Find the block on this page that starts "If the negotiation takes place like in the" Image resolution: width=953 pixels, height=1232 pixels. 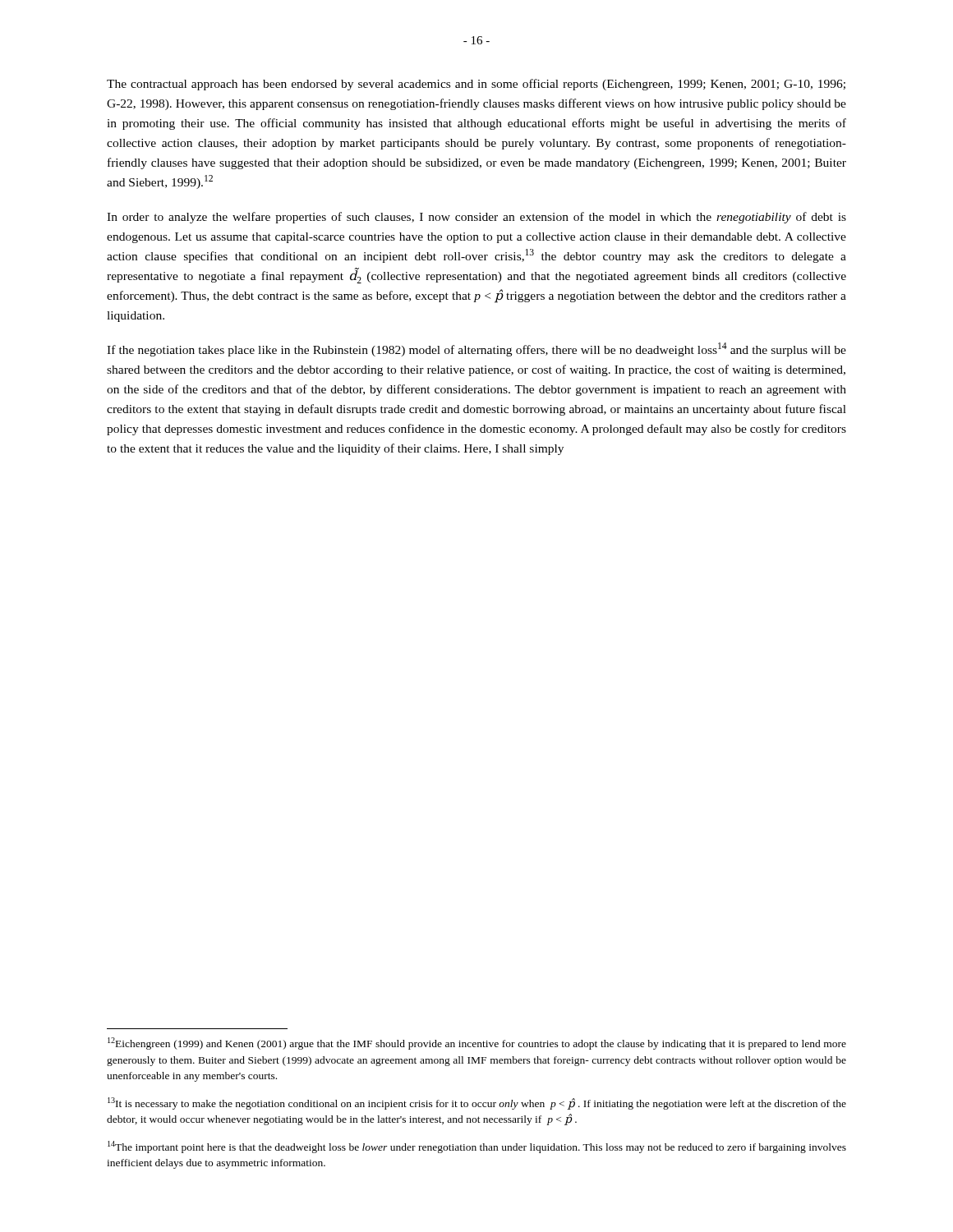point(476,398)
